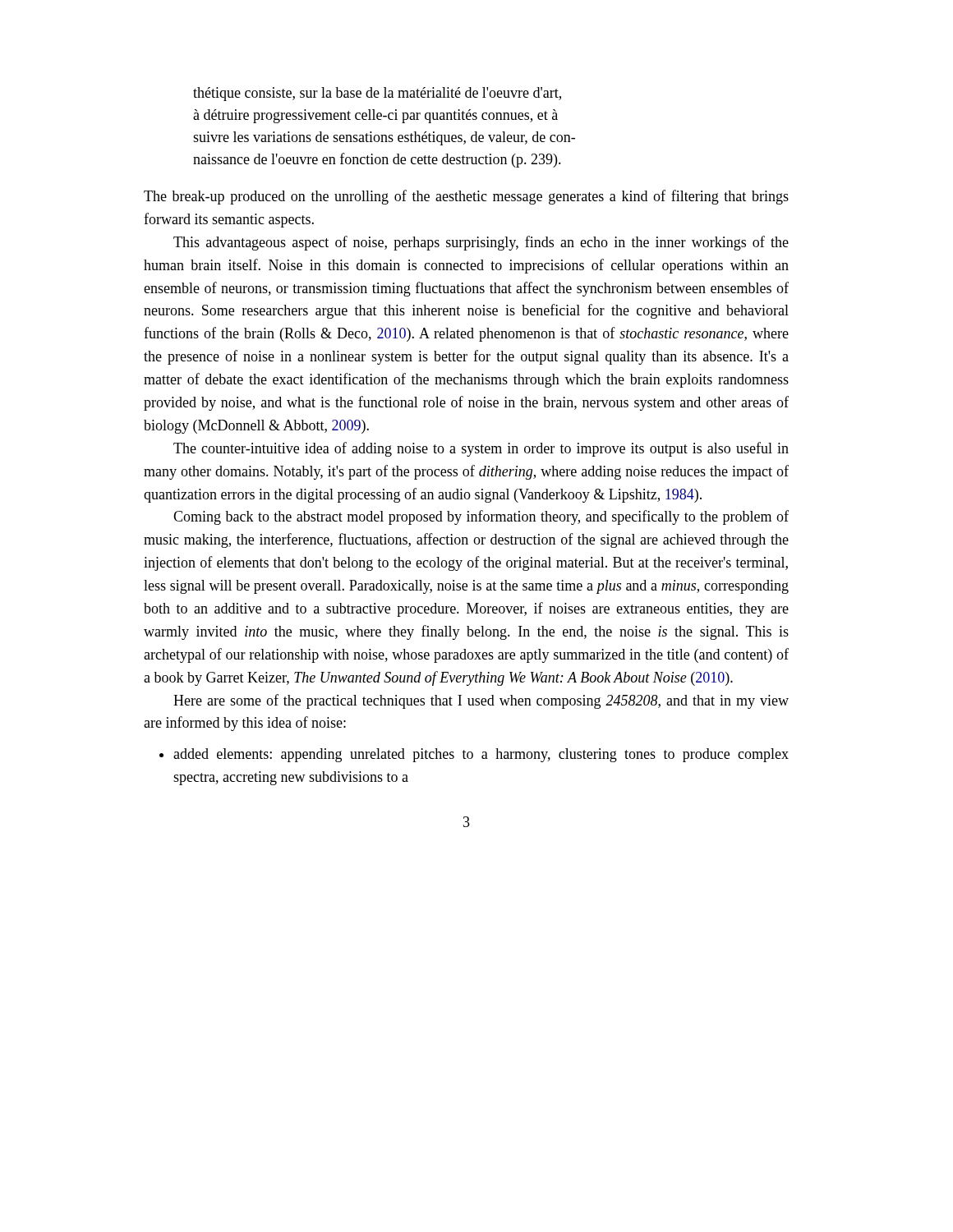
Task: Locate the text block that says "thétique consiste, sur la base de"
Action: pos(491,127)
